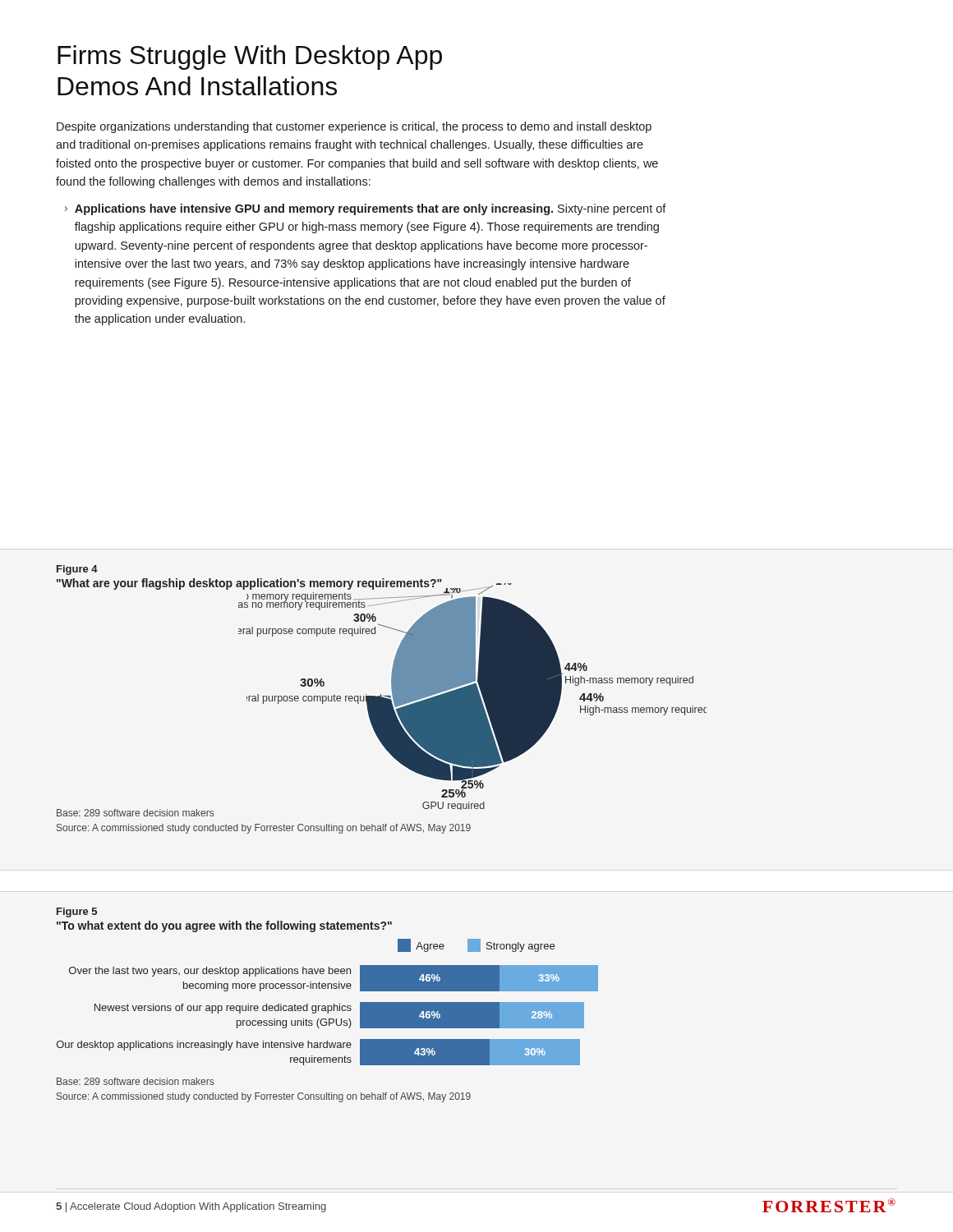The width and height of the screenshot is (953, 1232).
Task: Locate the stacked bar chart
Action: coord(476,1015)
